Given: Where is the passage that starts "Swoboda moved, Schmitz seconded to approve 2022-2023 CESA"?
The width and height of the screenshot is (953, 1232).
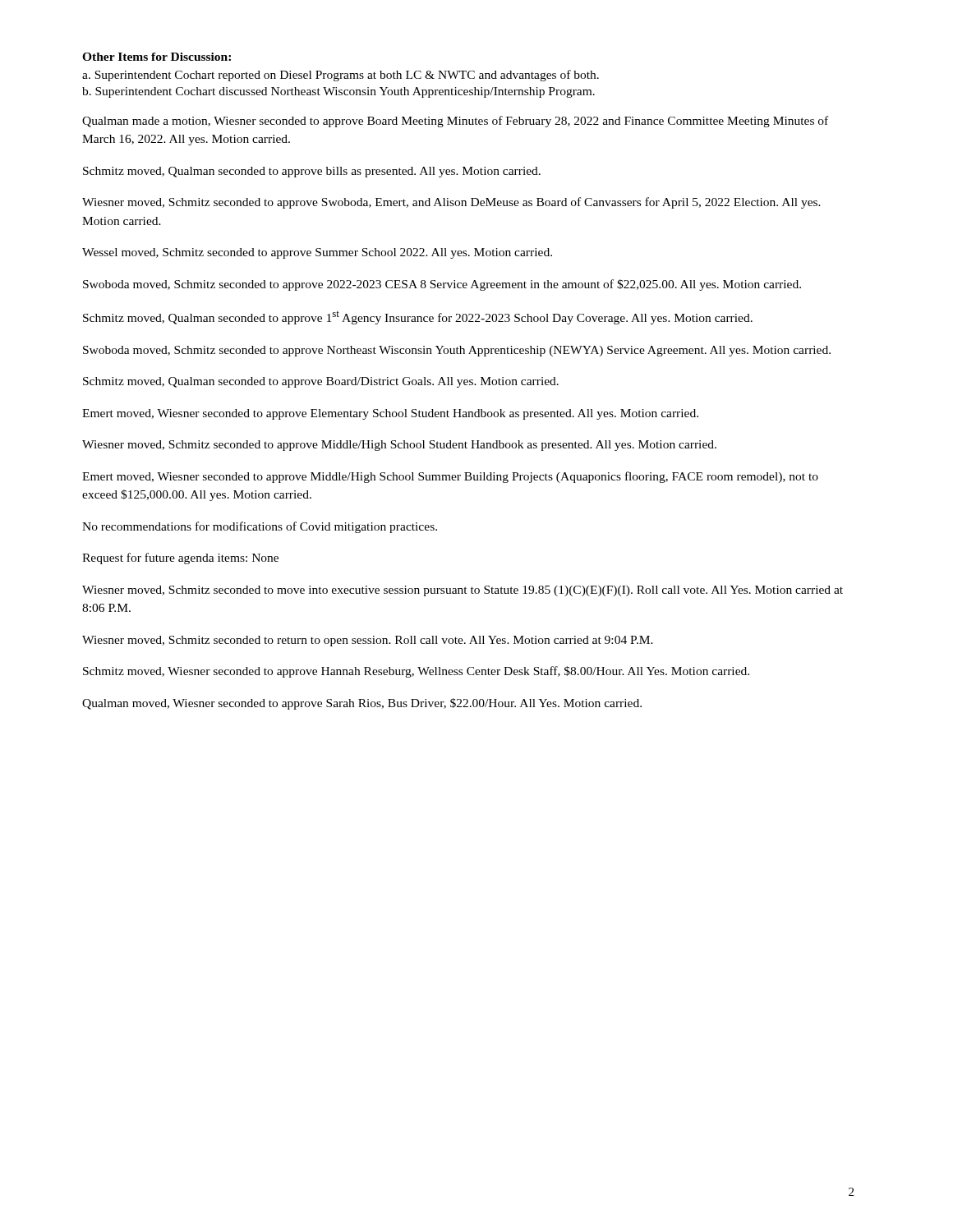Looking at the screenshot, I should (x=442, y=284).
